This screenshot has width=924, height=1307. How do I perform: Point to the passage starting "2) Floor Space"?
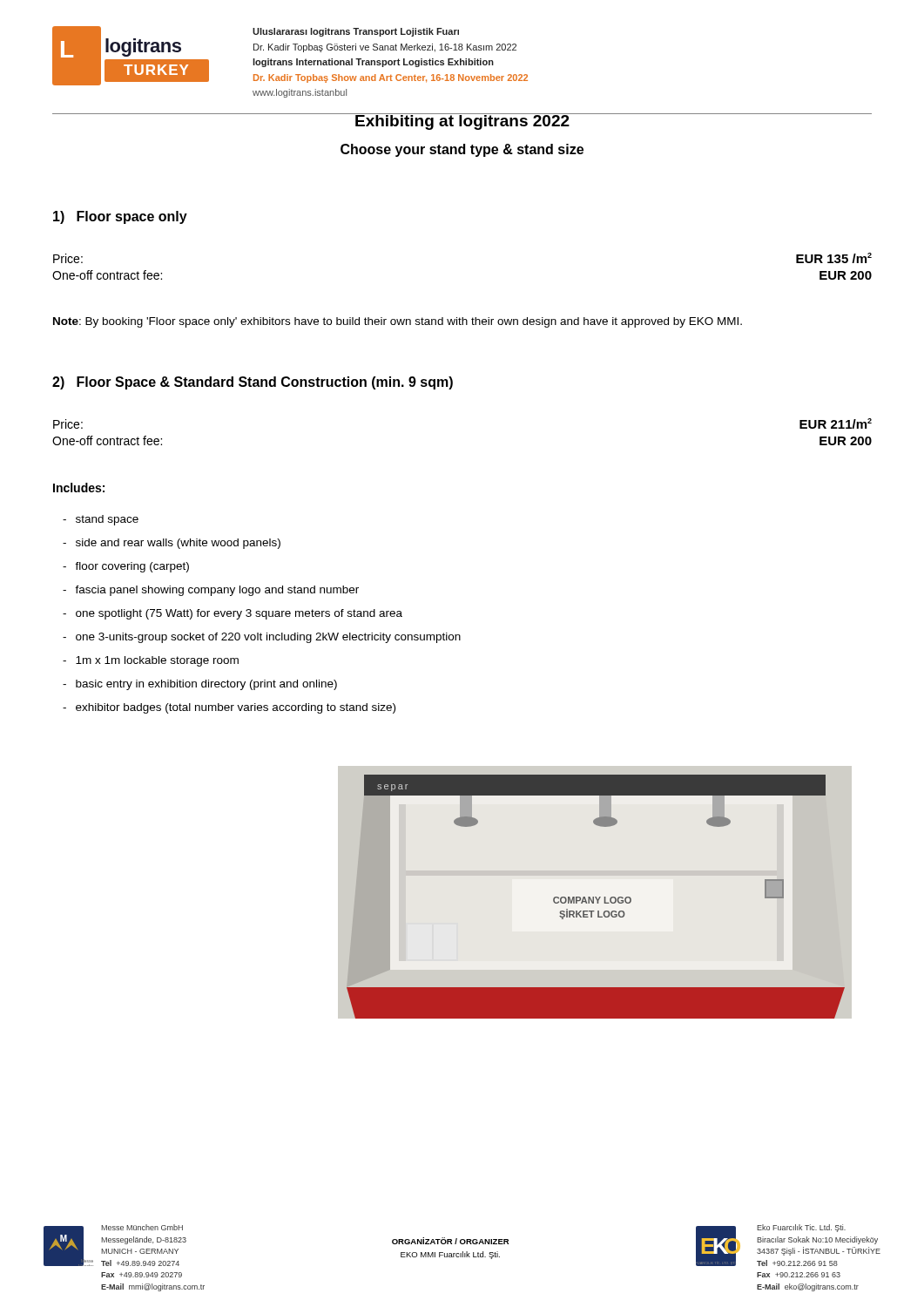253,382
